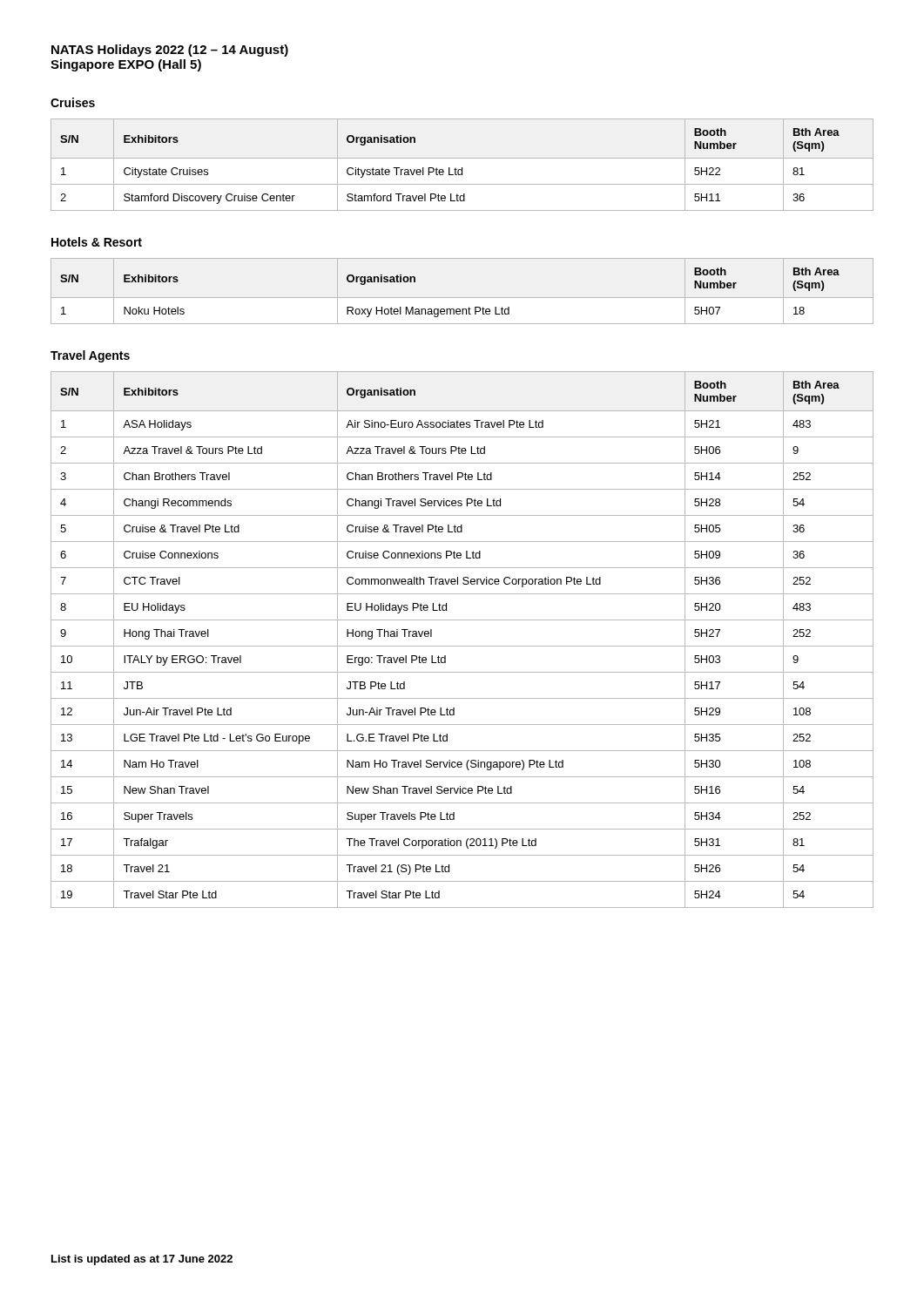Viewport: 924px width, 1307px height.
Task: Click on the table containing "EU Holidays"
Action: 462,640
